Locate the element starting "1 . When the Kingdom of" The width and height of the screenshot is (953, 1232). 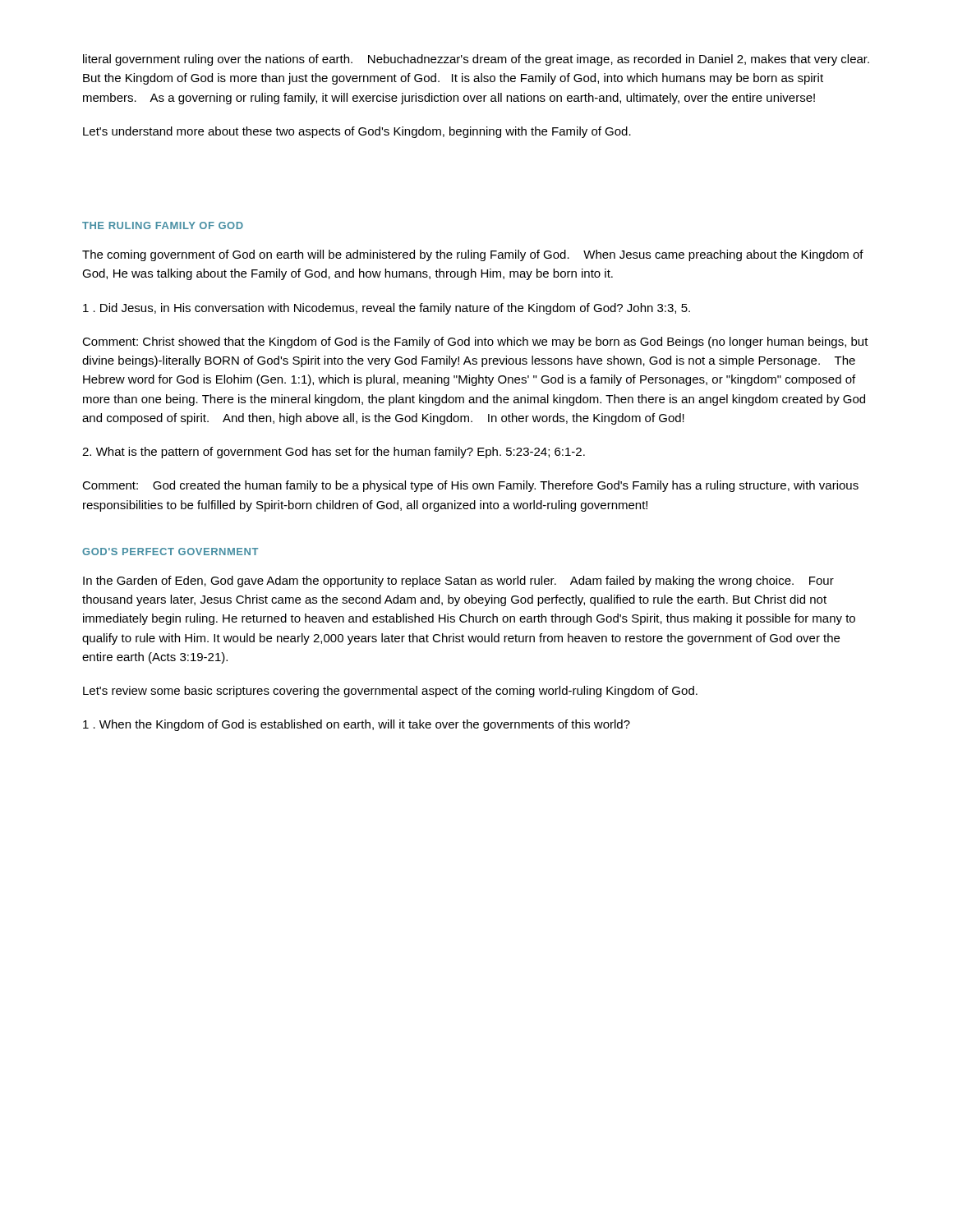(x=356, y=724)
